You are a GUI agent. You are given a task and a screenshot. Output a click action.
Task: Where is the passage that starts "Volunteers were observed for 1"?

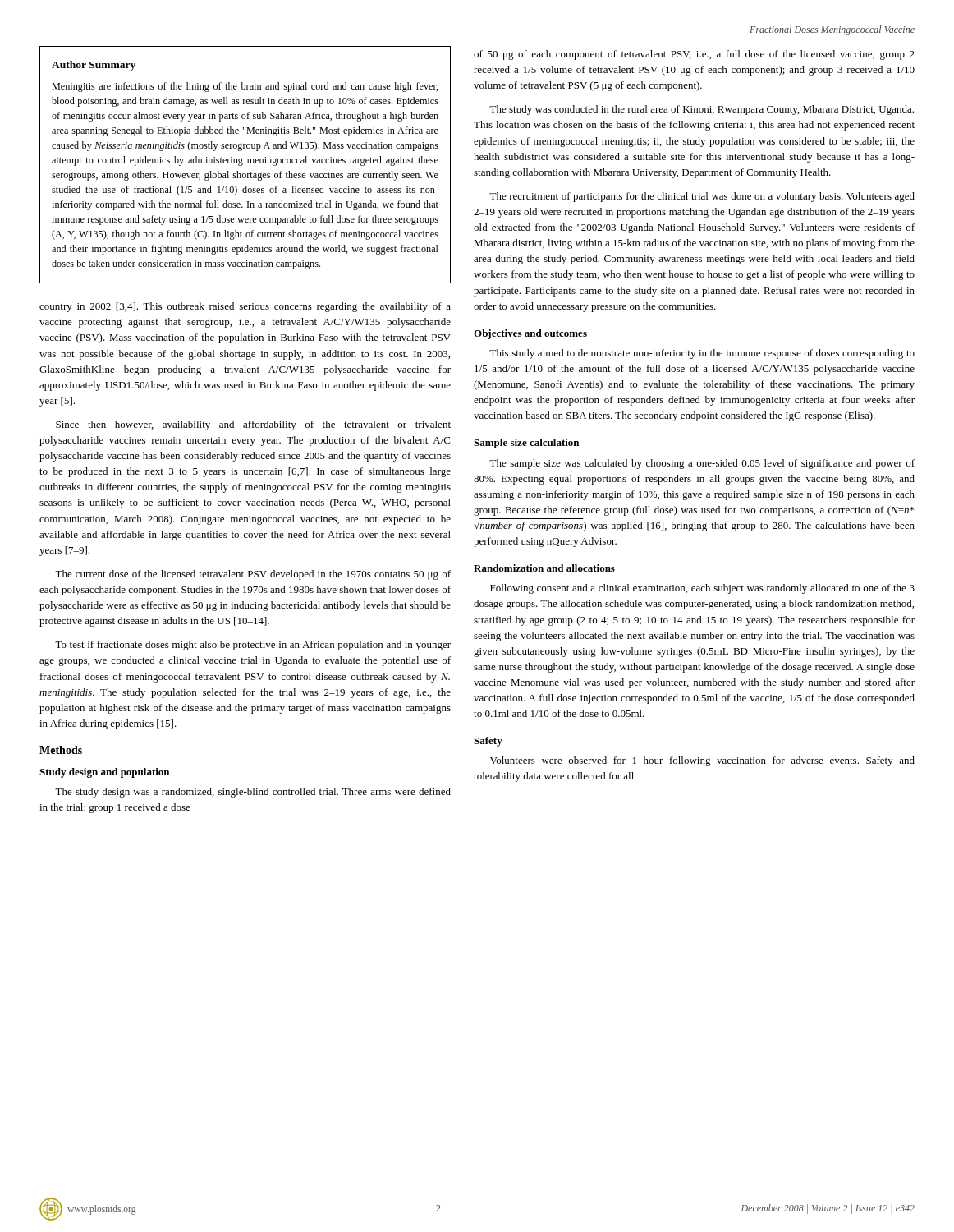694,768
